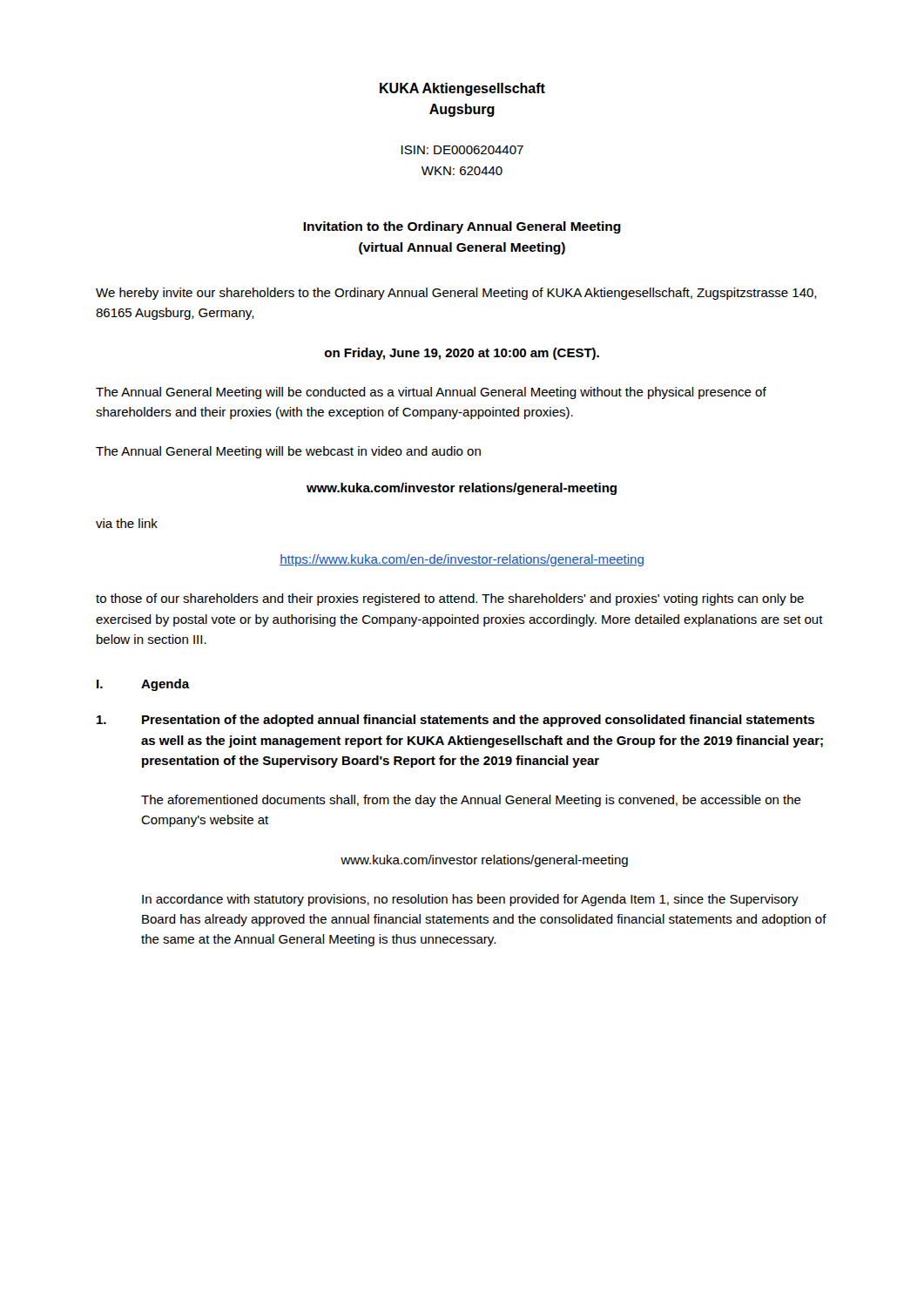Find "ISIN: DE0006204407 WKN: 620440" on this page
This screenshot has height=1307, width=924.
(x=462, y=160)
